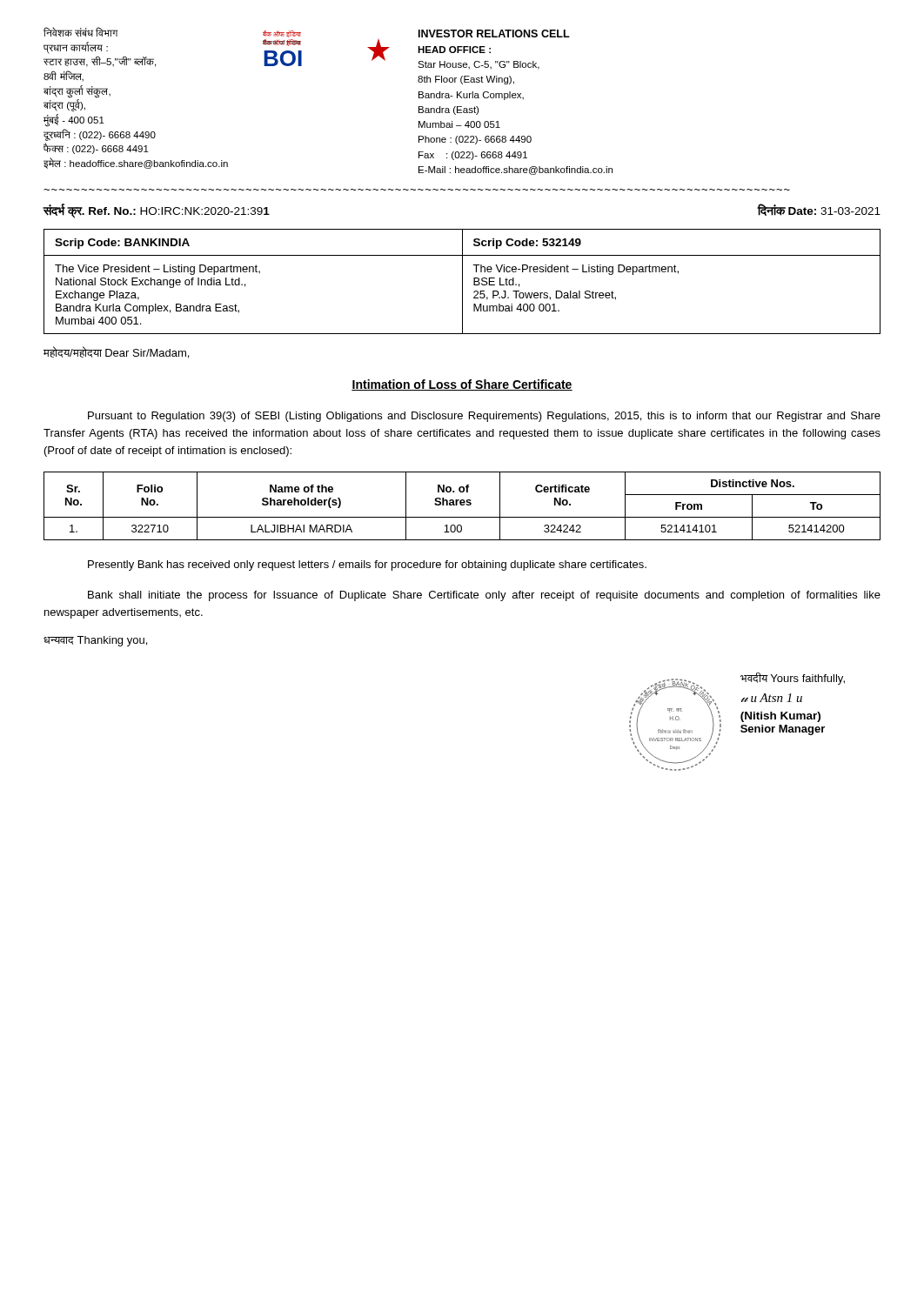
Task: Point to the block beginning "संदर्भ क्र. Ref. No.: HO:IRC:NK:2020-21:391 दिनांक Date:"
Action: point(159,210)
